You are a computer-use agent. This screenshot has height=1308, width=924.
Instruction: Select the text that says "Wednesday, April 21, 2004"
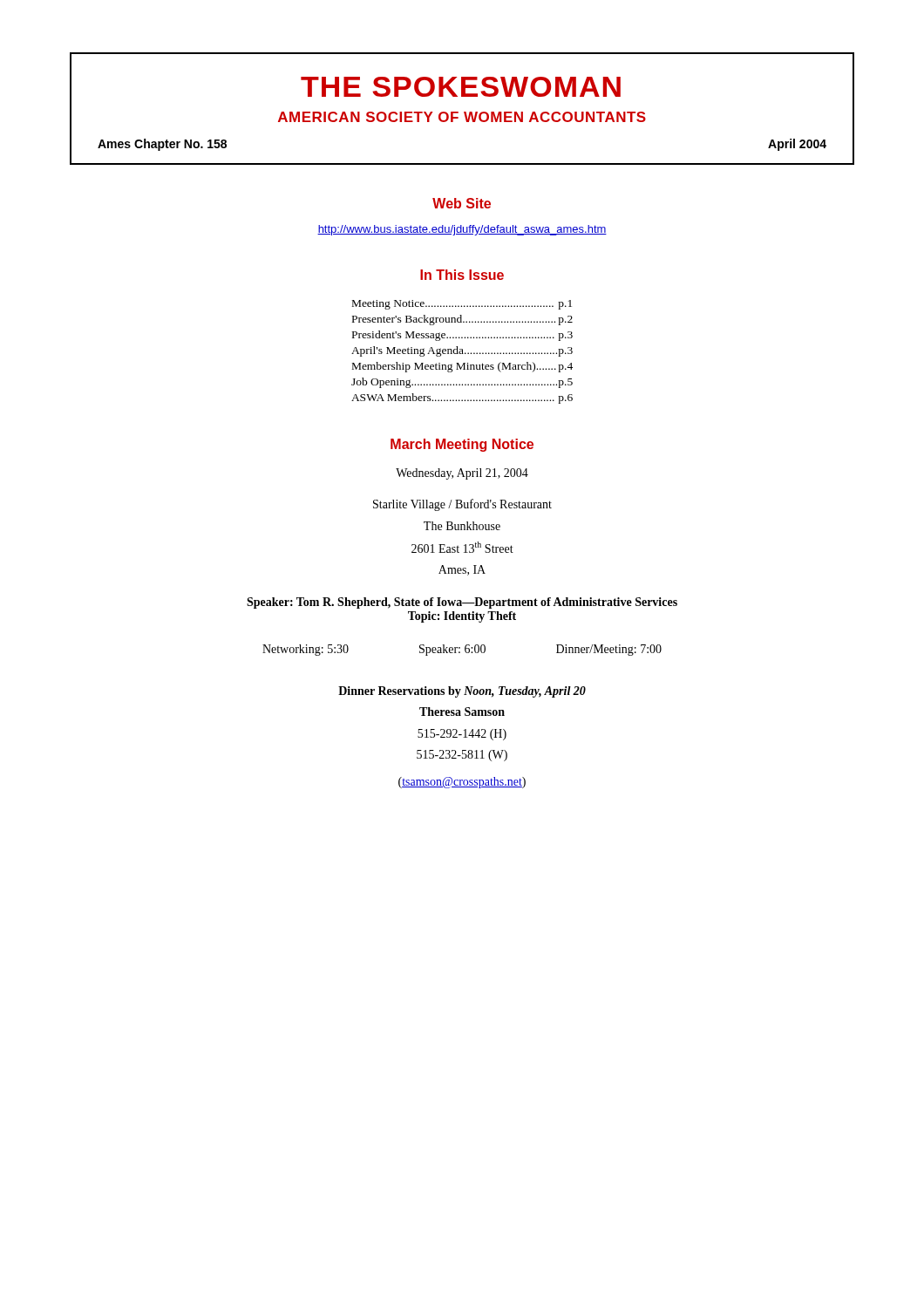coord(462,473)
